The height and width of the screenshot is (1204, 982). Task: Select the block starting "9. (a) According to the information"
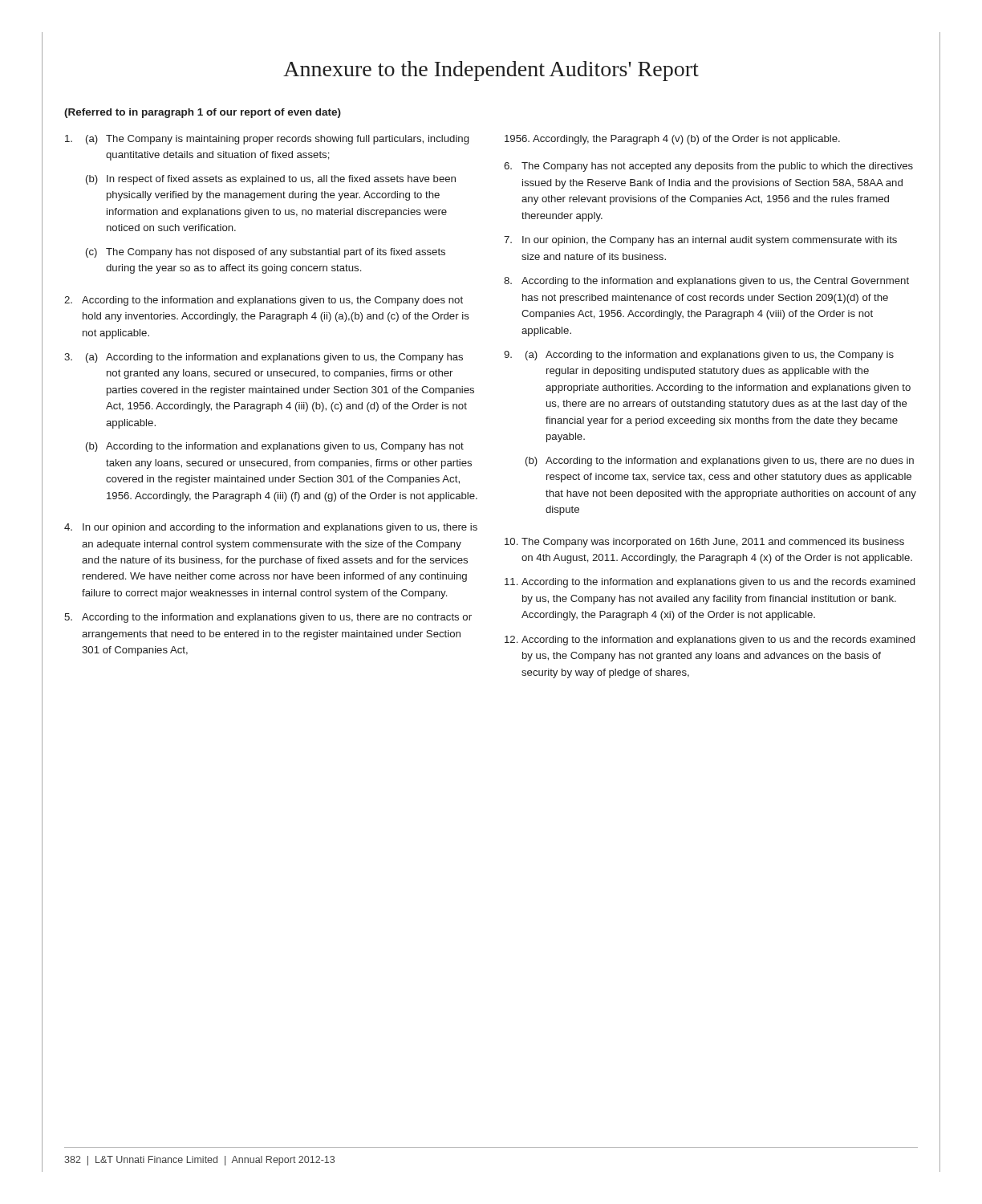[x=711, y=436]
